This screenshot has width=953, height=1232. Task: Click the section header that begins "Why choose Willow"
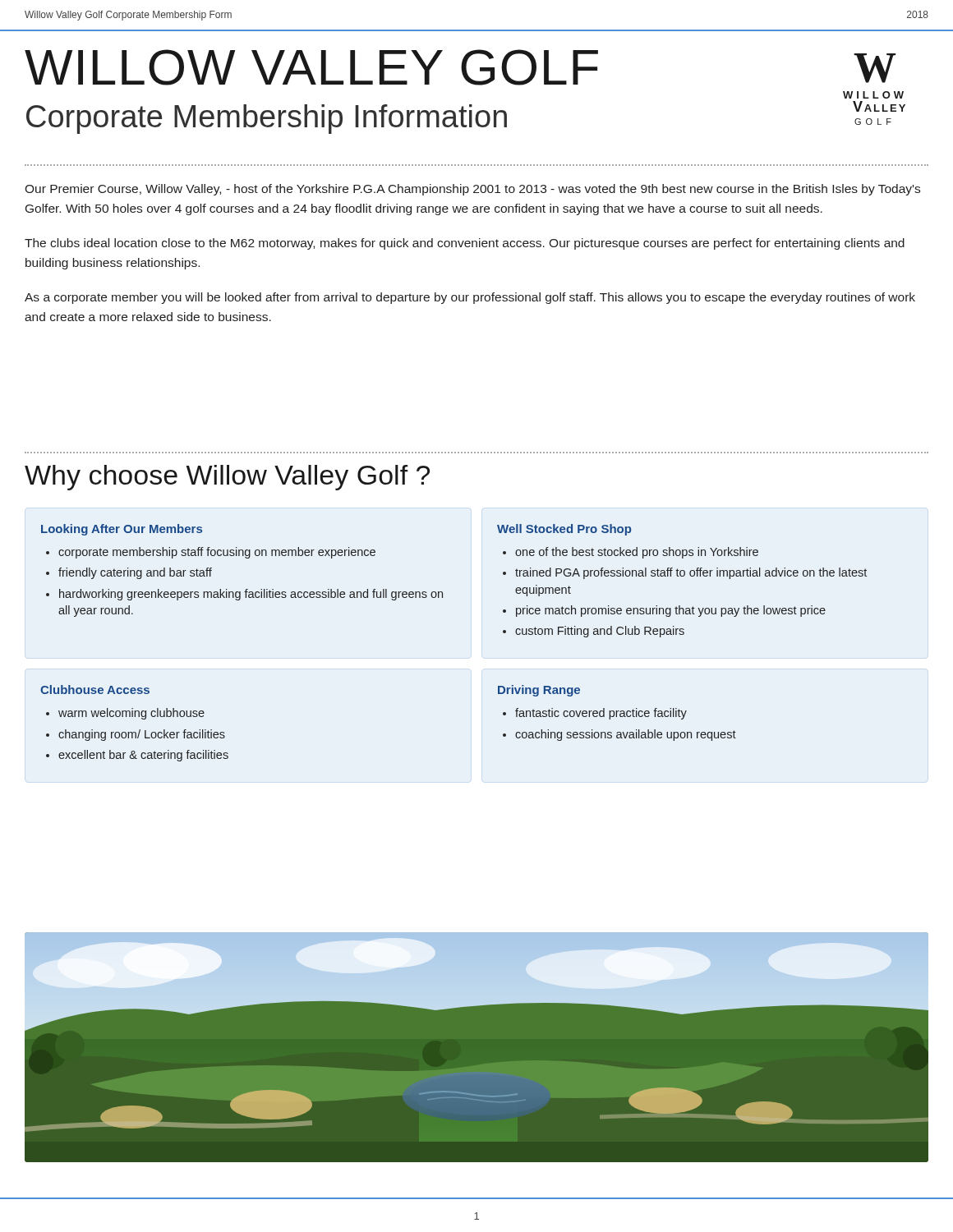pos(228,475)
